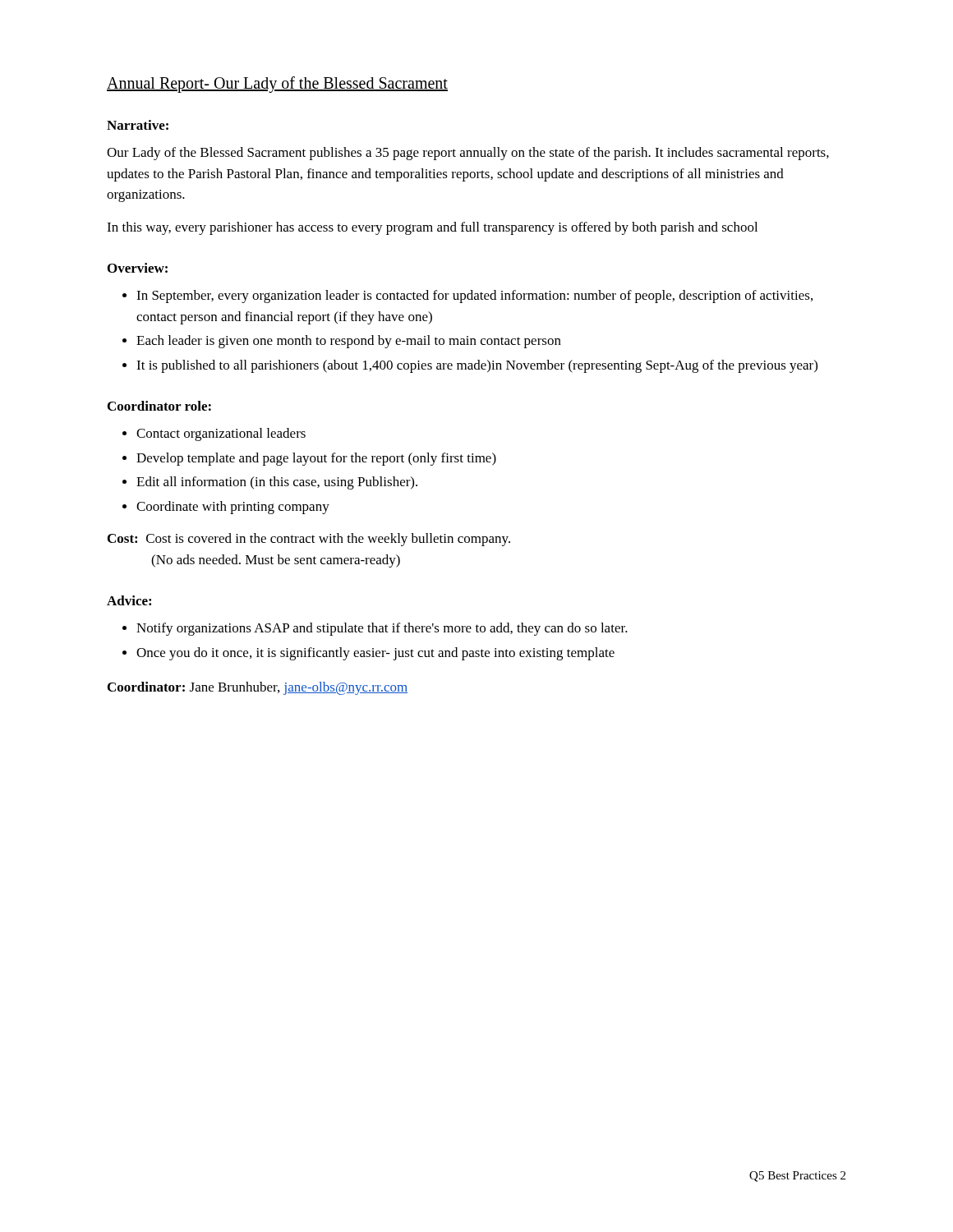Find the text block with the text "Our Lady of the Blessed Sacrament"
The image size is (953, 1232).
point(468,173)
